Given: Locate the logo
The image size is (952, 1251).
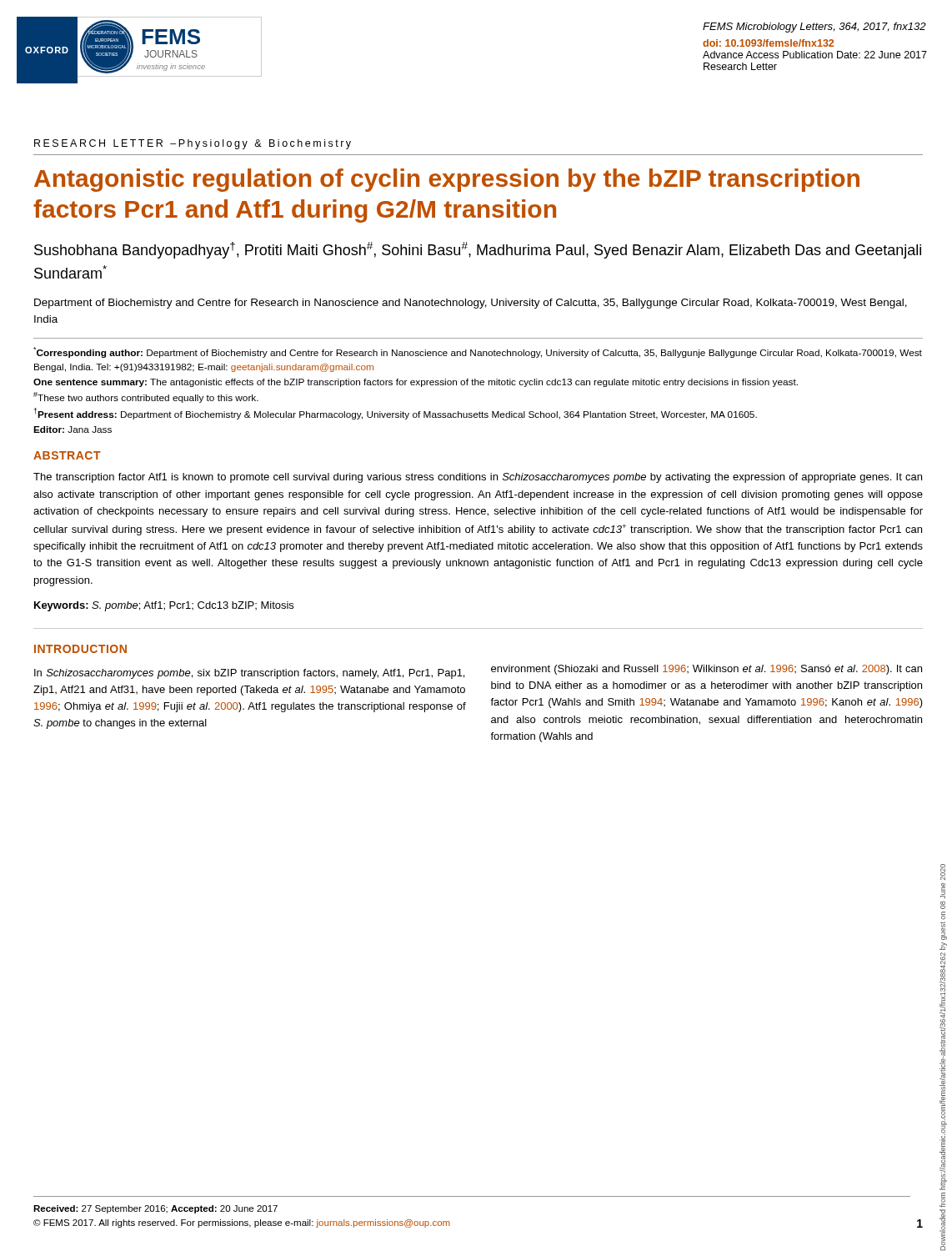Looking at the screenshot, I should (139, 50).
